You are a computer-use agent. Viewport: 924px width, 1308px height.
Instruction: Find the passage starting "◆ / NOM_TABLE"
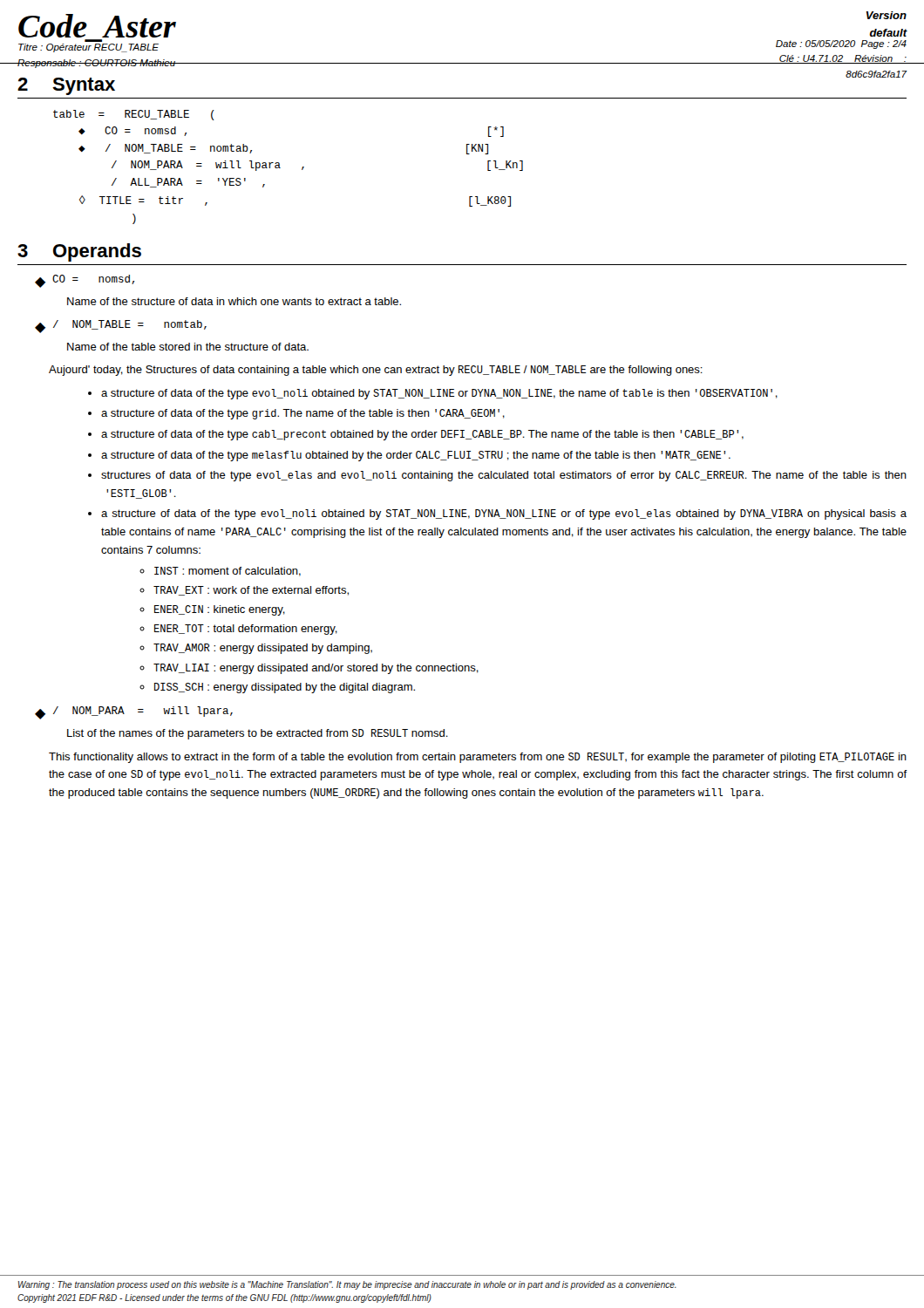(x=121, y=327)
